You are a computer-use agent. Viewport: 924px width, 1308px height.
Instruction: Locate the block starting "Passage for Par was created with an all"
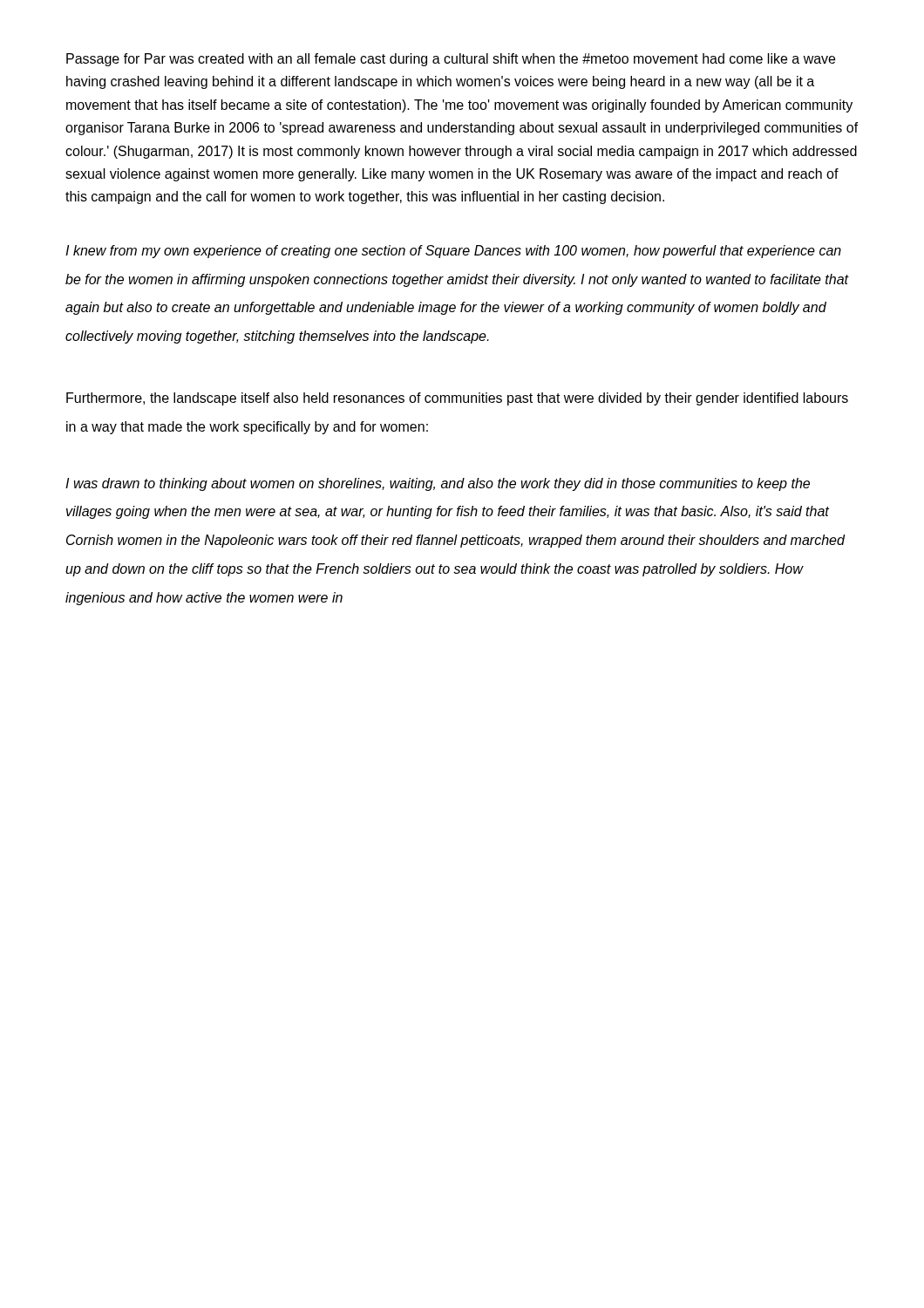click(x=462, y=128)
